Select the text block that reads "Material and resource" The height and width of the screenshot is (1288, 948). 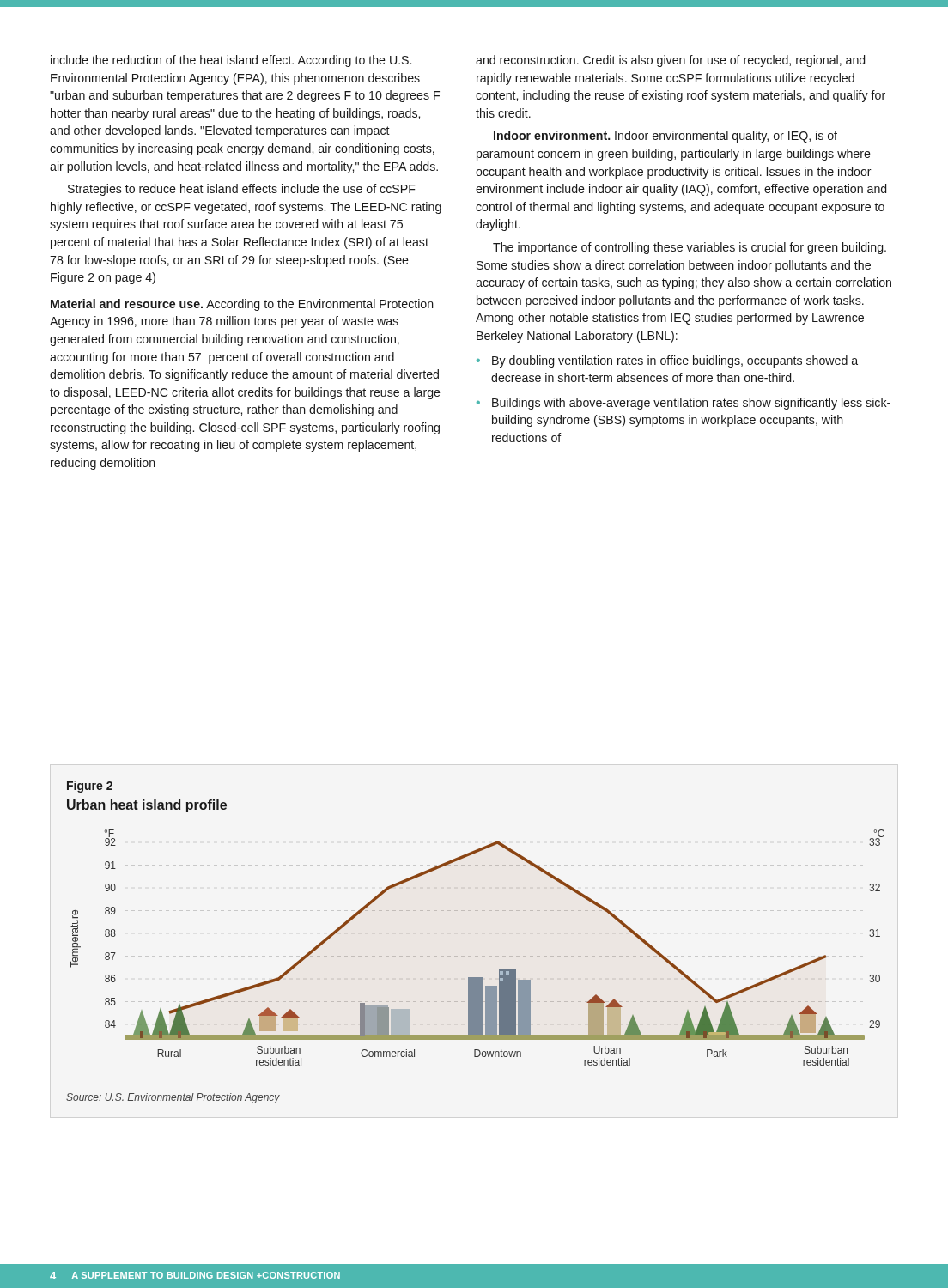tap(247, 384)
